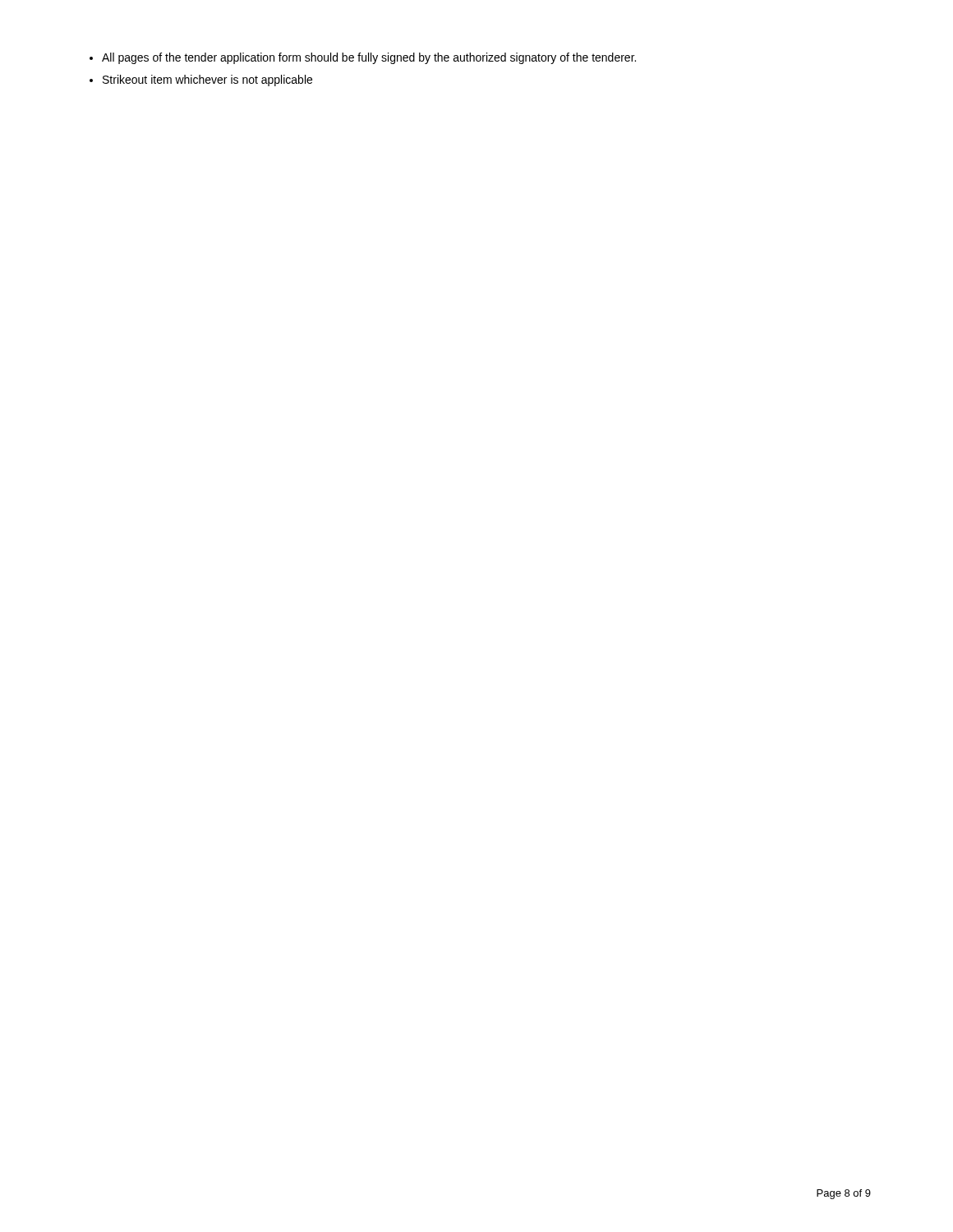
Task: Click on the list item that reads "All pages of the"
Action: [369, 57]
